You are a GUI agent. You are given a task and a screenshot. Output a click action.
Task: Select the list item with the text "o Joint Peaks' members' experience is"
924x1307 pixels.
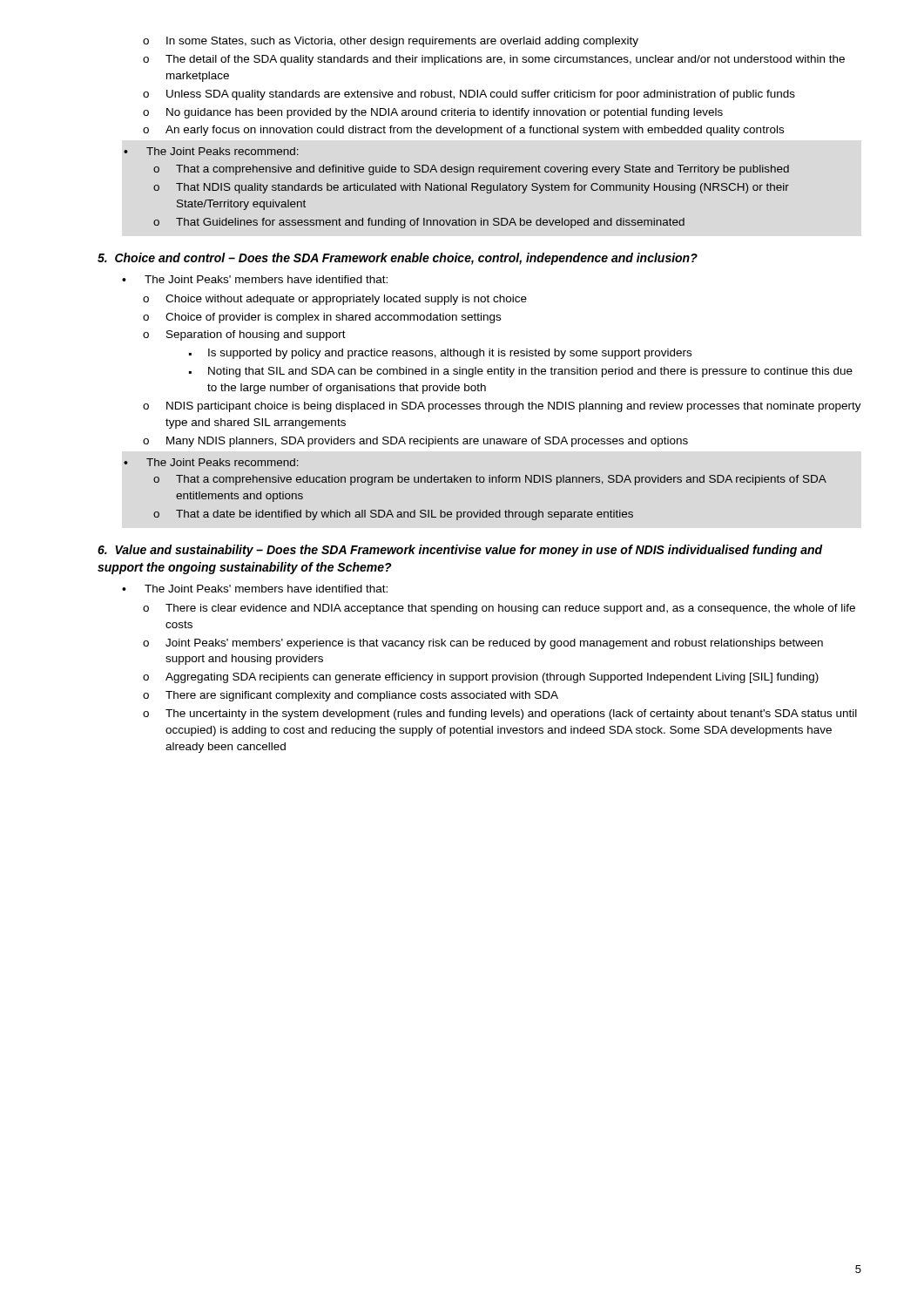coord(502,651)
